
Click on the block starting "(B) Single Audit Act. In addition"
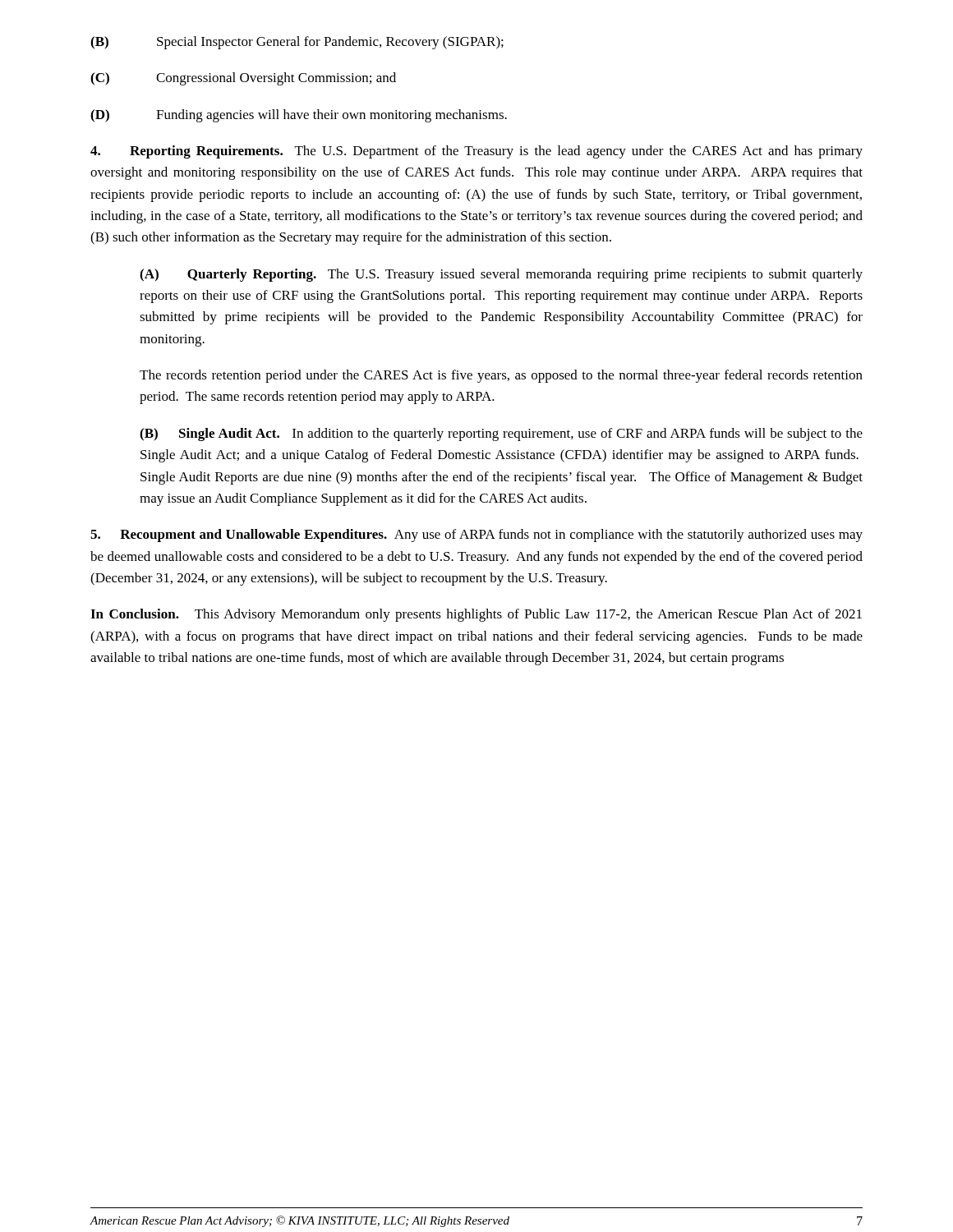click(501, 466)
